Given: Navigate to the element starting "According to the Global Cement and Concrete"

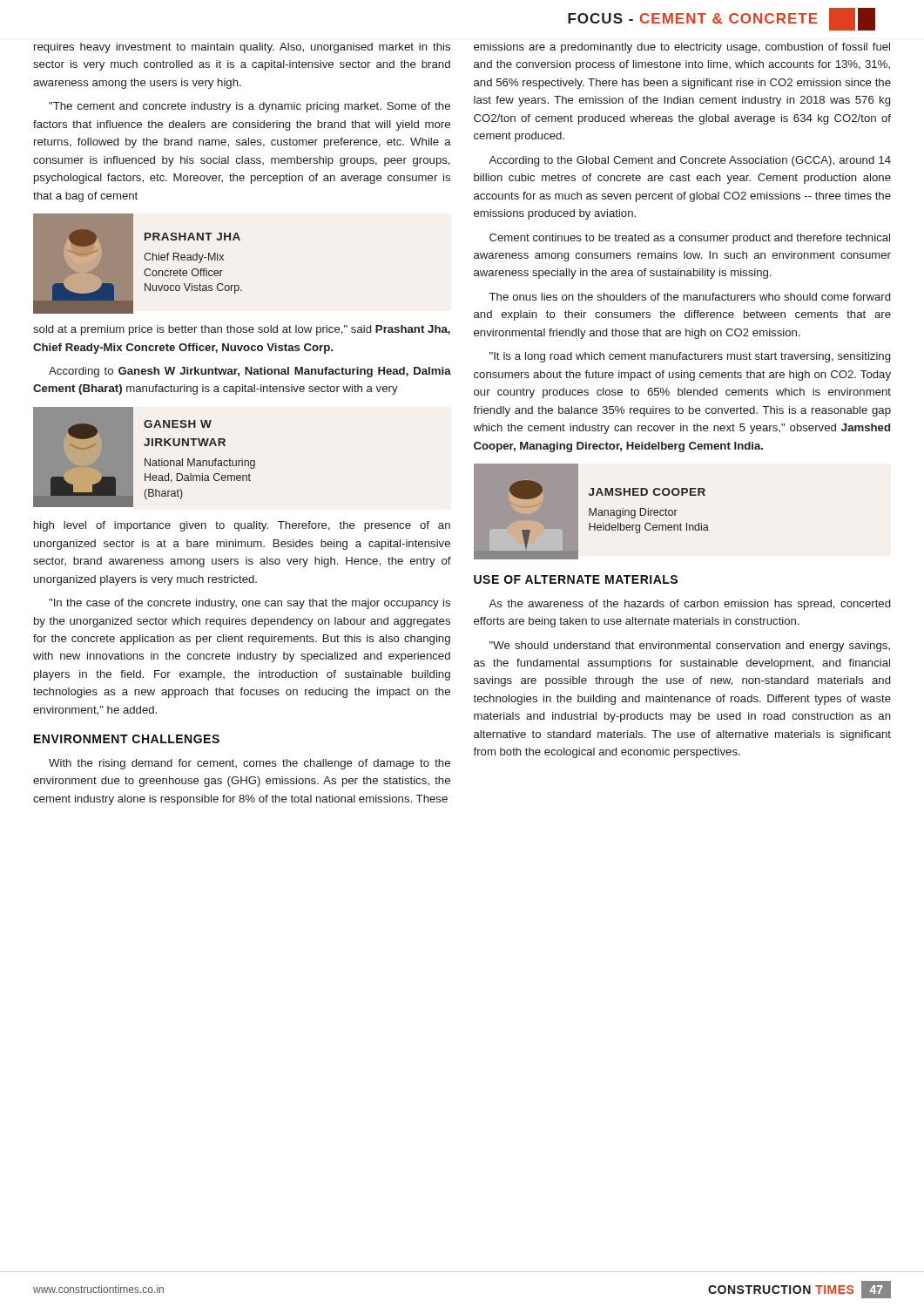Looking at the screenshot, I should [x=682, y=187].
